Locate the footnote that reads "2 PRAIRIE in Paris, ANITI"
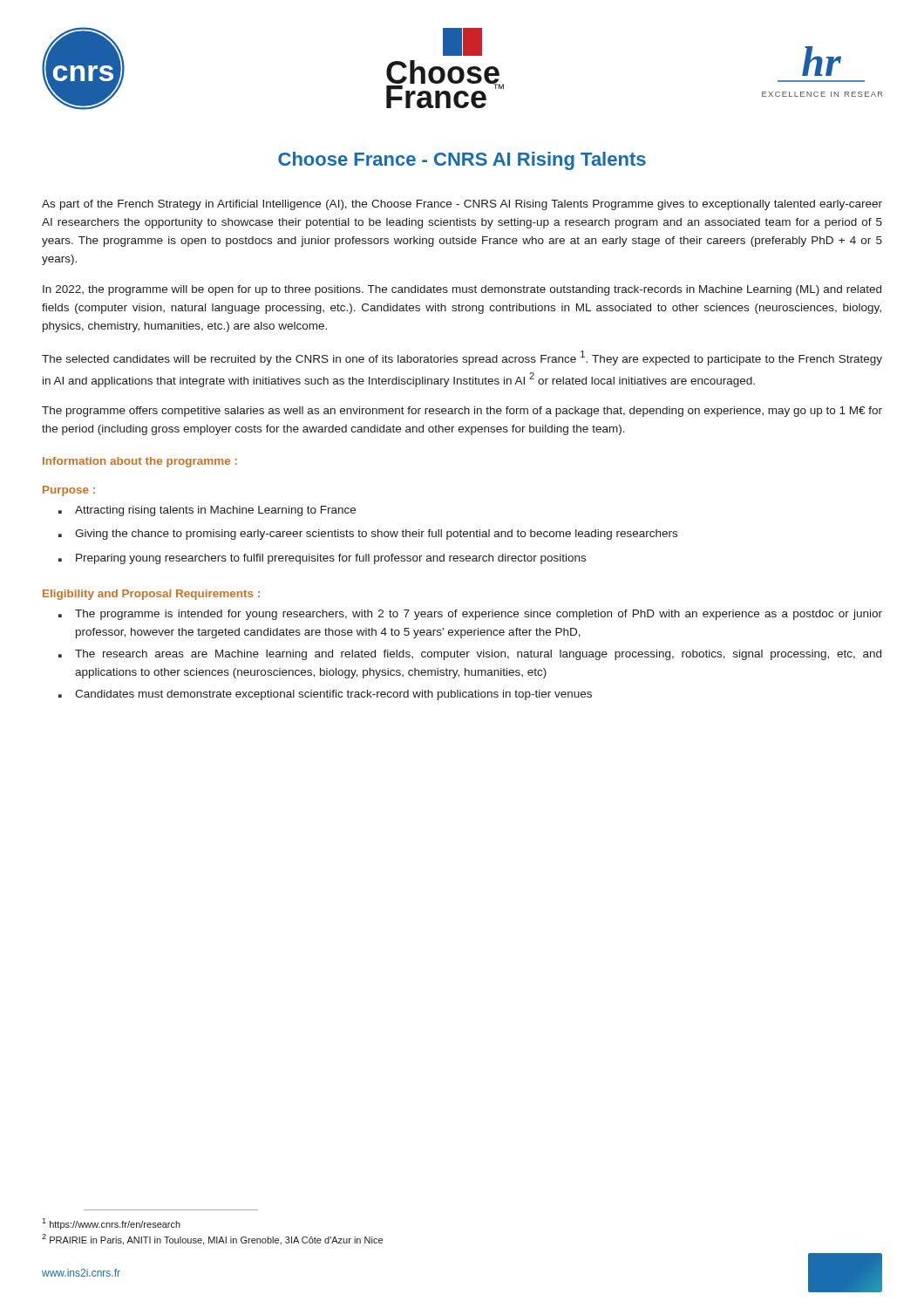Screen dimensions: 1308x924 pyautogui.click(x=213, y=1238)
